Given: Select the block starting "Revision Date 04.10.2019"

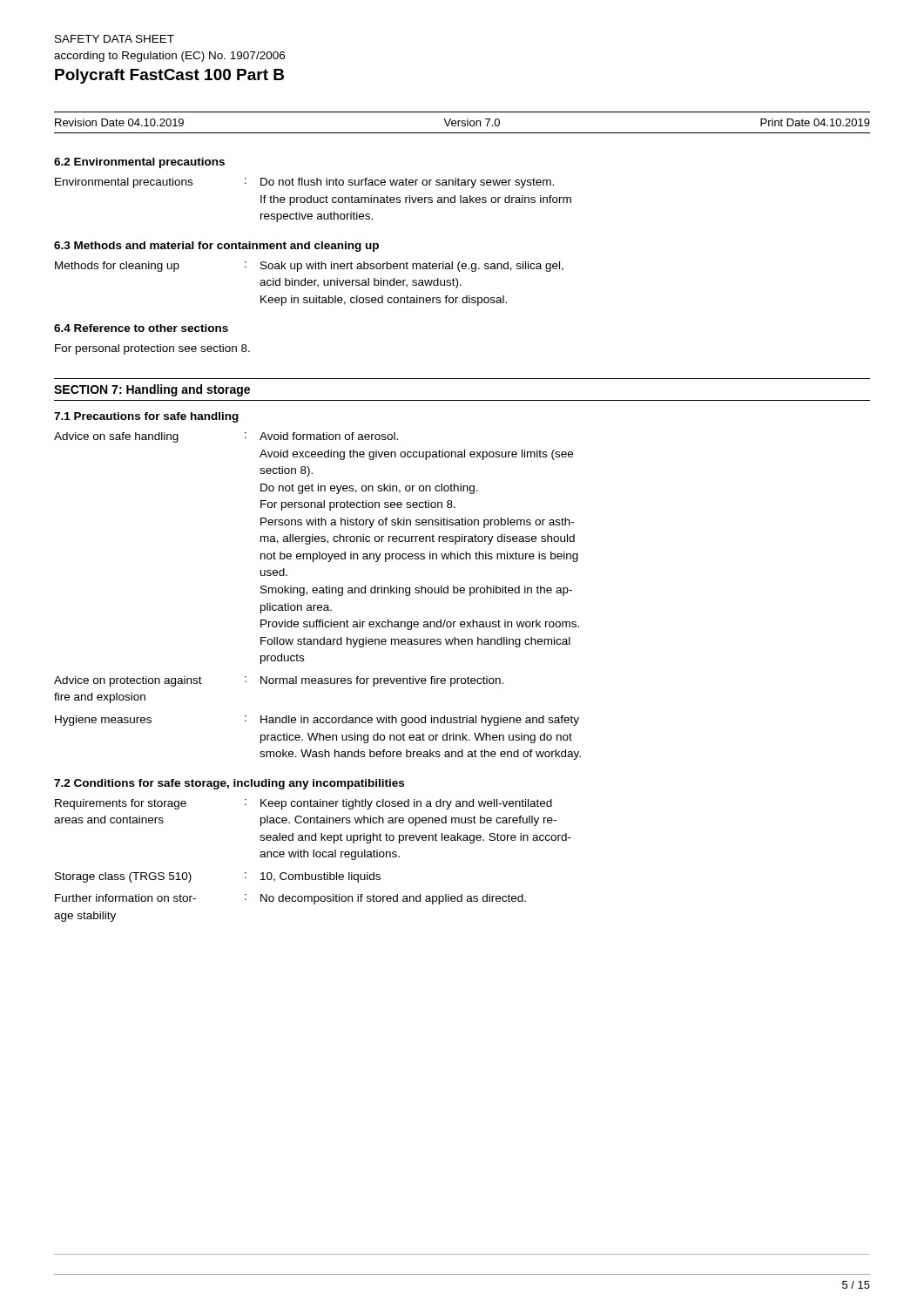Looking at the screenshot, I should 119,122.
